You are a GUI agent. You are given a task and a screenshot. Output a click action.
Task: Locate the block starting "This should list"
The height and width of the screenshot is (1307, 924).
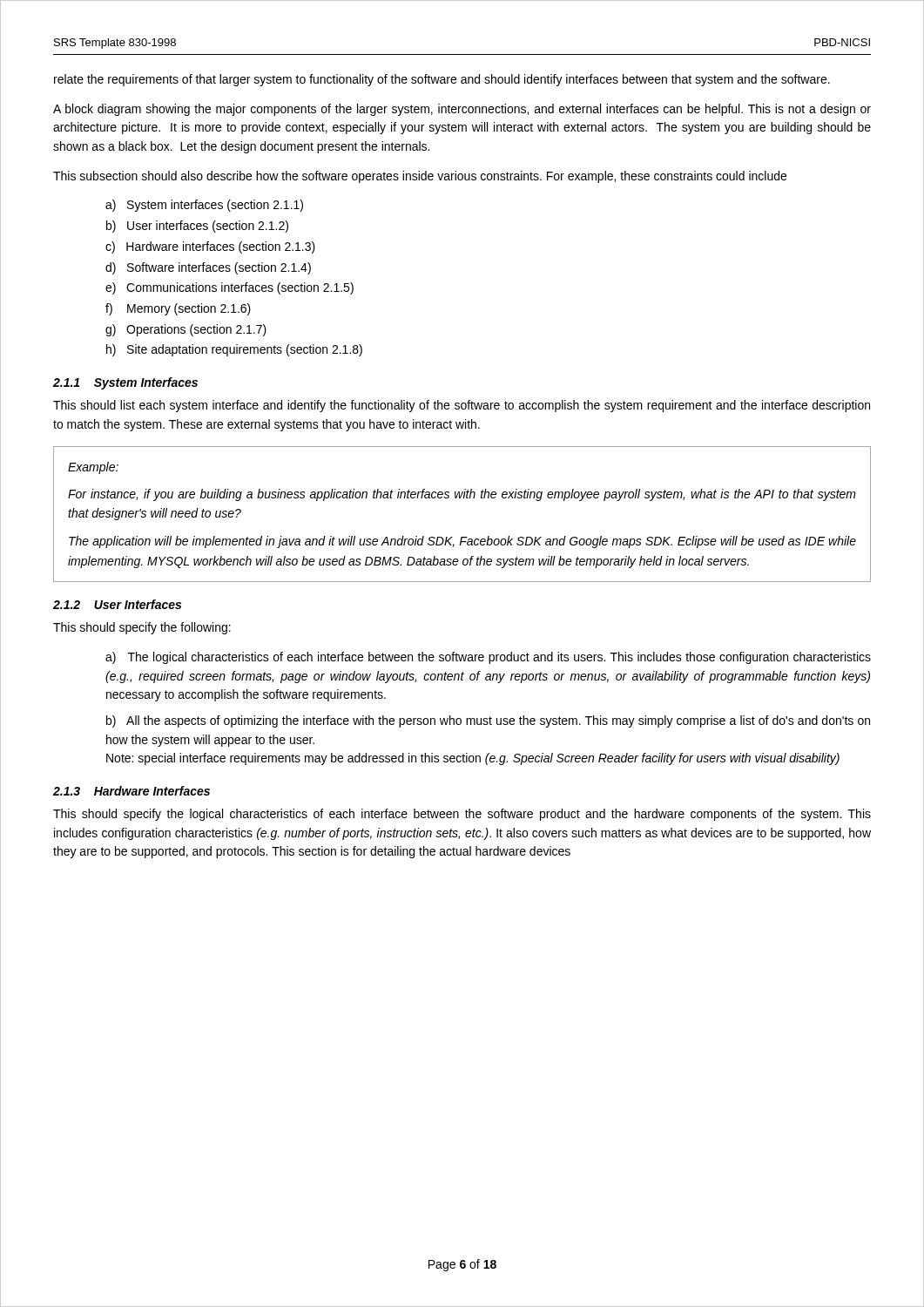[462, 415]
